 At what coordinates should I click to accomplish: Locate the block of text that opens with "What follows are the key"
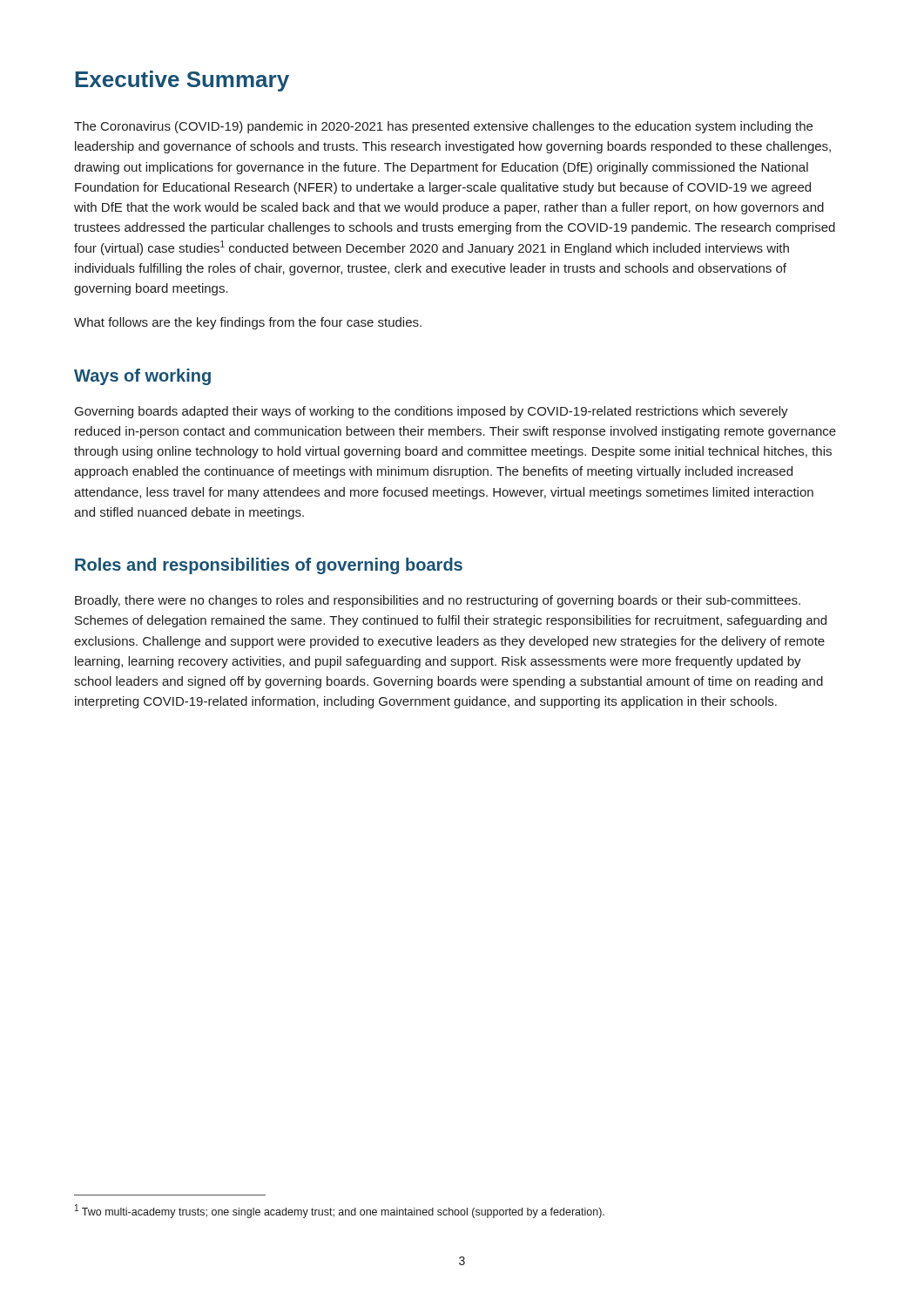(248, 323)
